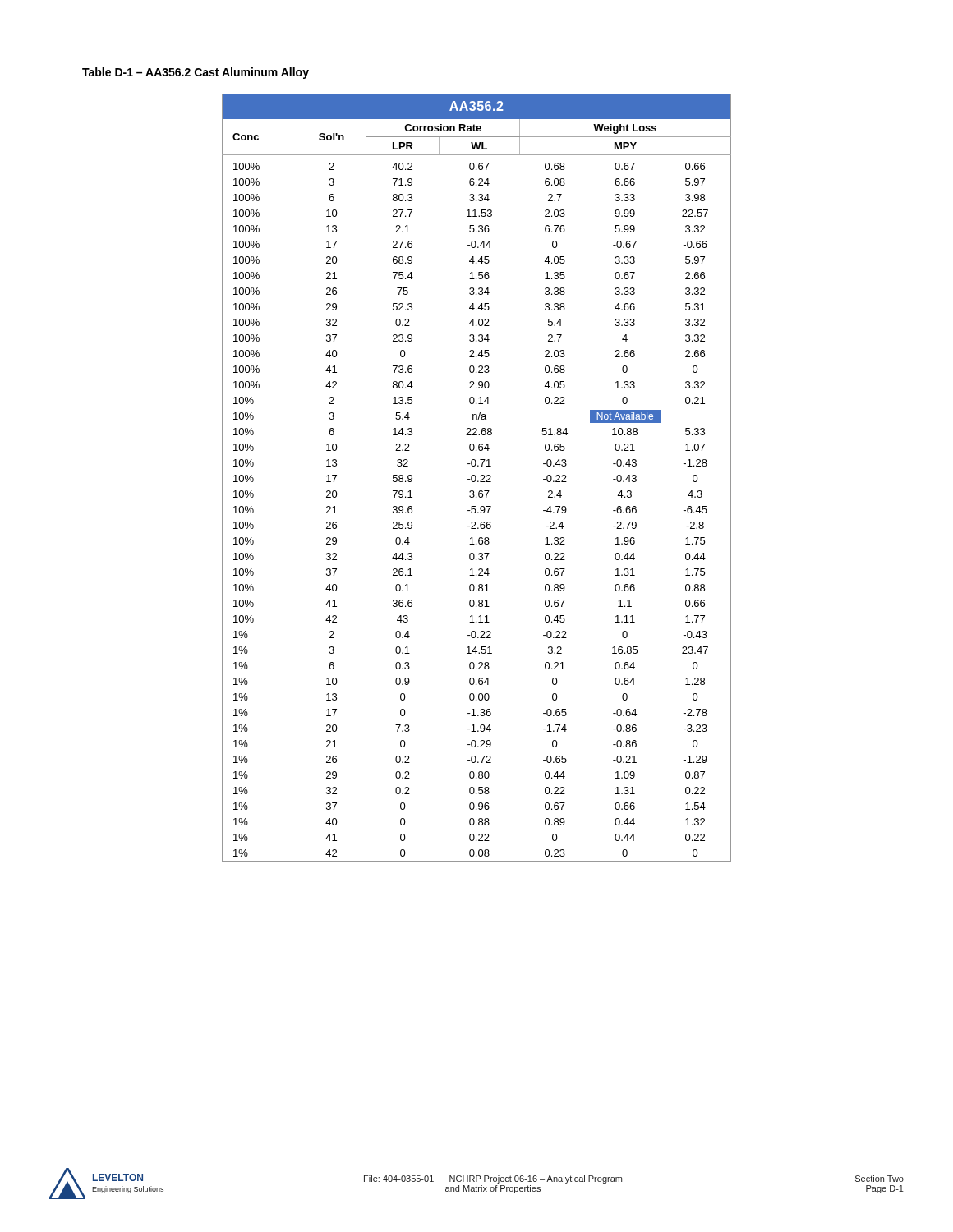
Task: Select the text starting "Table D-1 –"
Action: tap(196, 72)
